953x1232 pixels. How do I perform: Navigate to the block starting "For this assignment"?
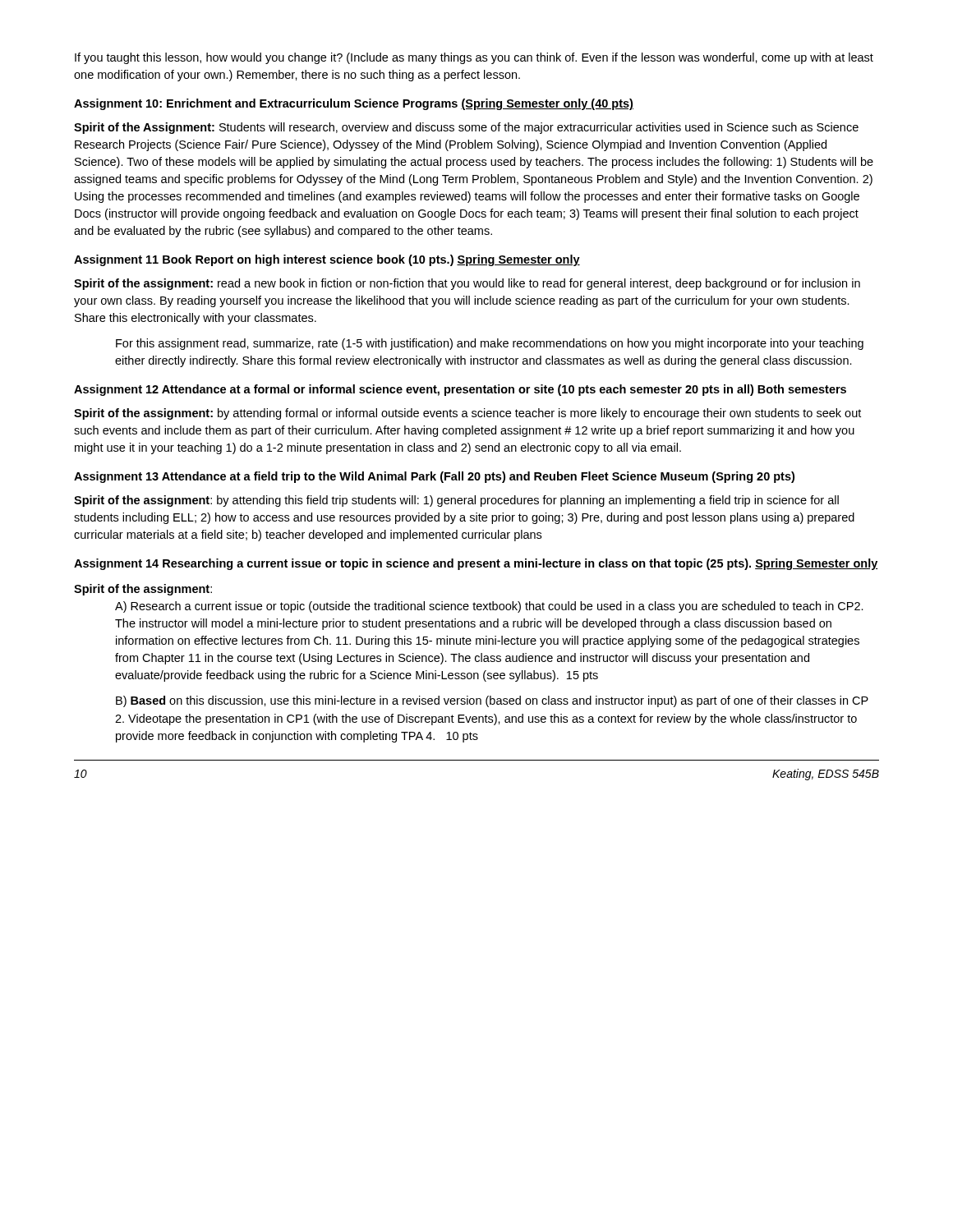point(497,353)
